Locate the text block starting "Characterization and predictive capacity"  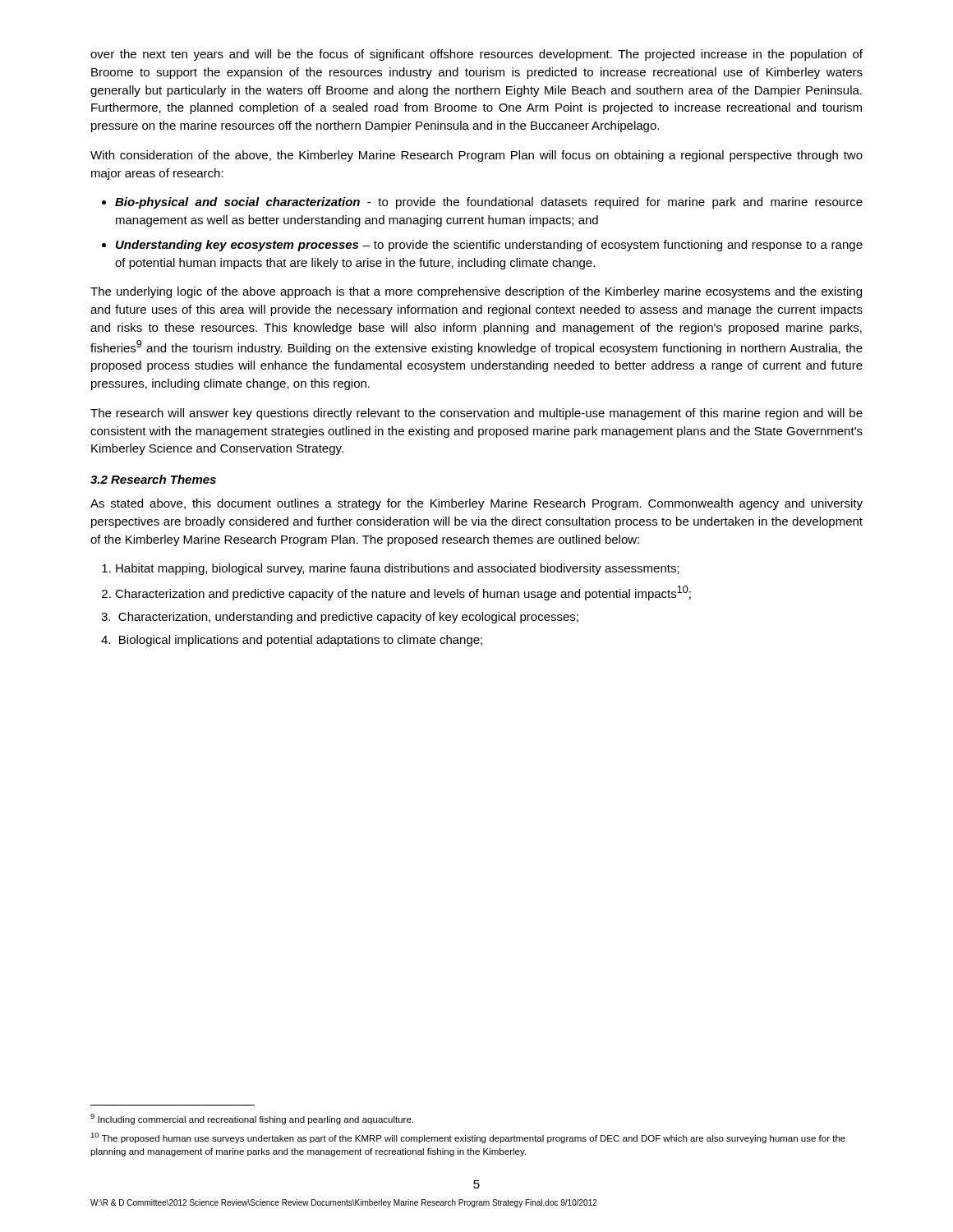tap(403, 592)
